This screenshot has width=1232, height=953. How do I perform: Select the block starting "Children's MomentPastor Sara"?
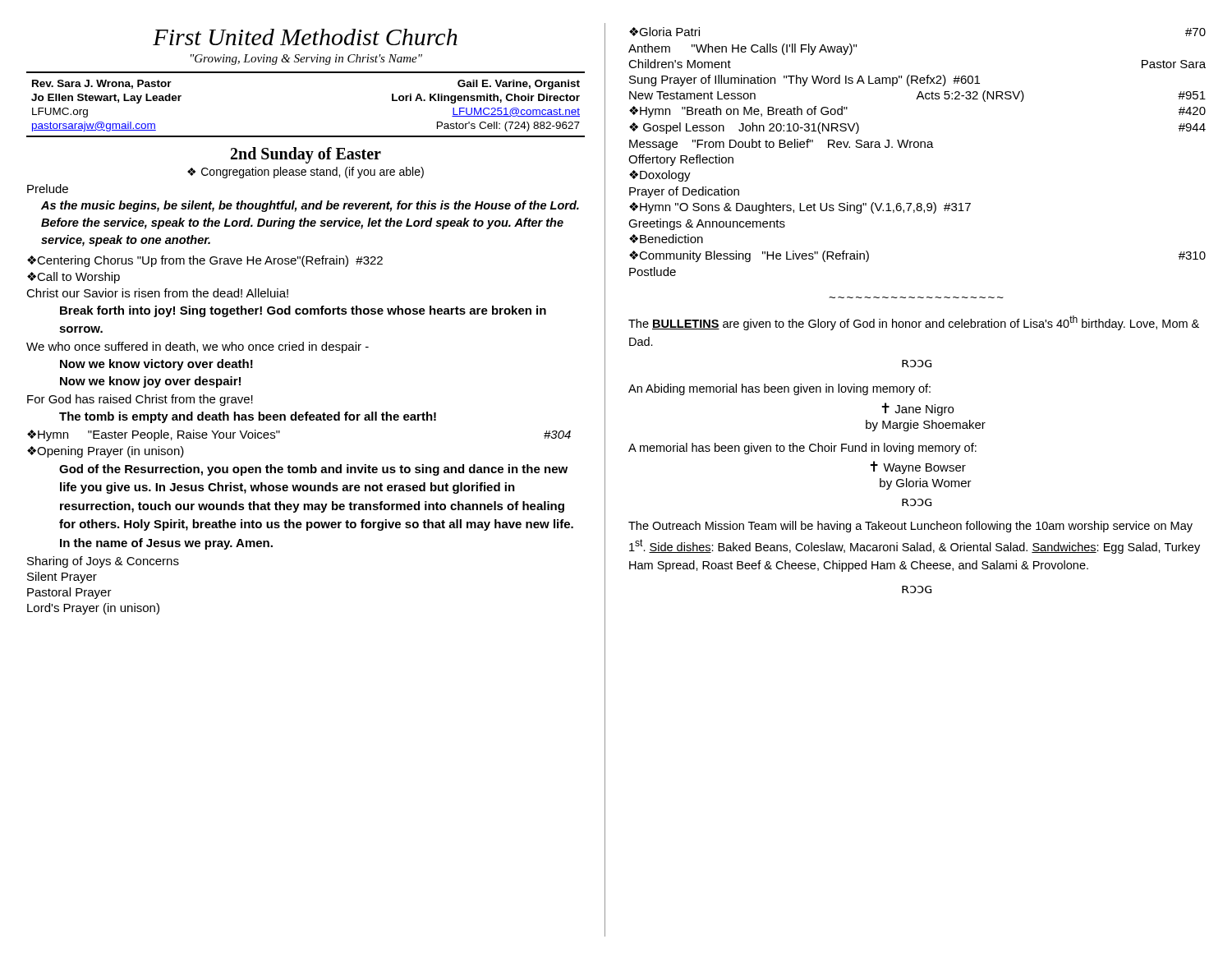click(x=917, y=64)
